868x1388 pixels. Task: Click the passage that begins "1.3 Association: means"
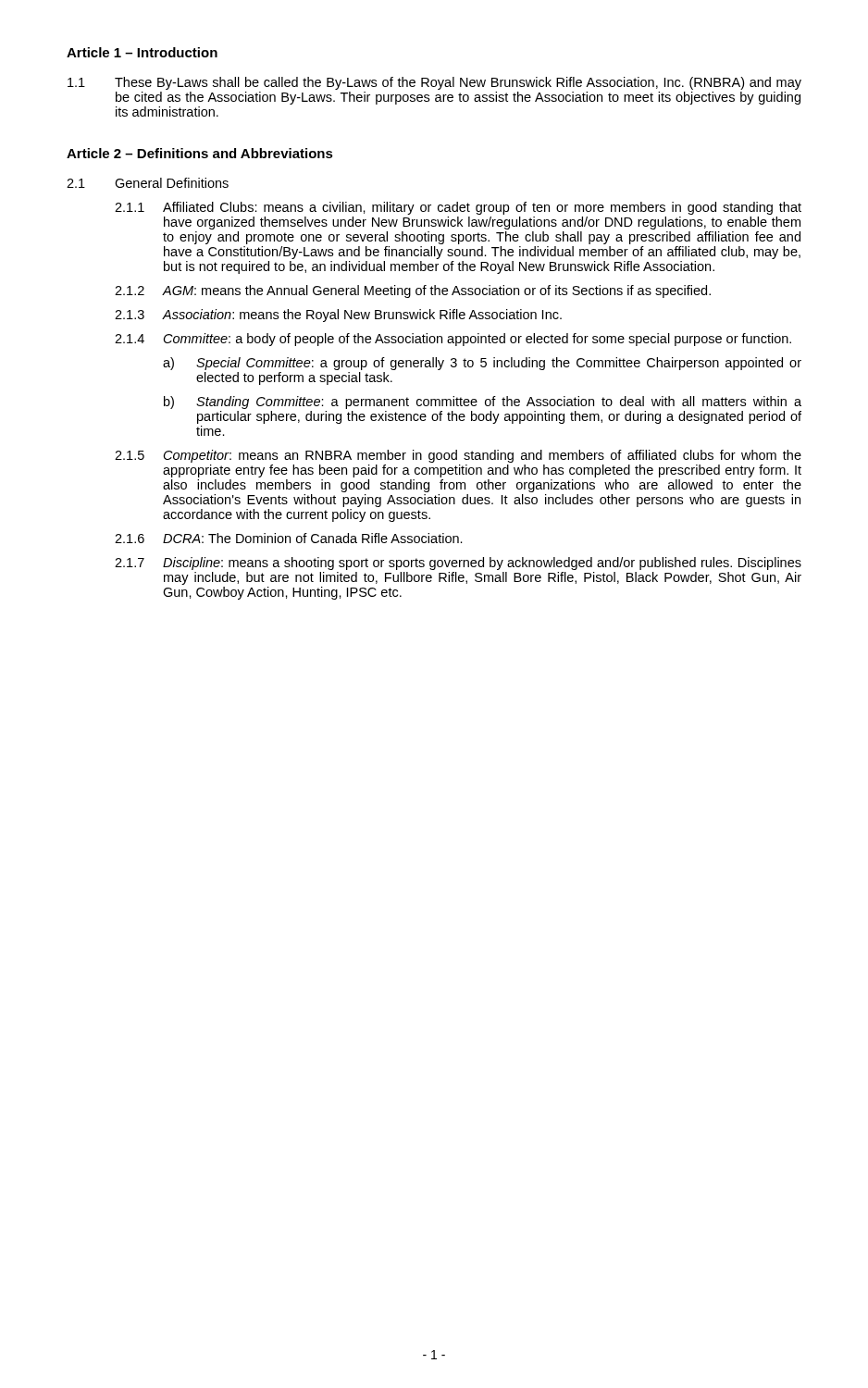point(434,315)
